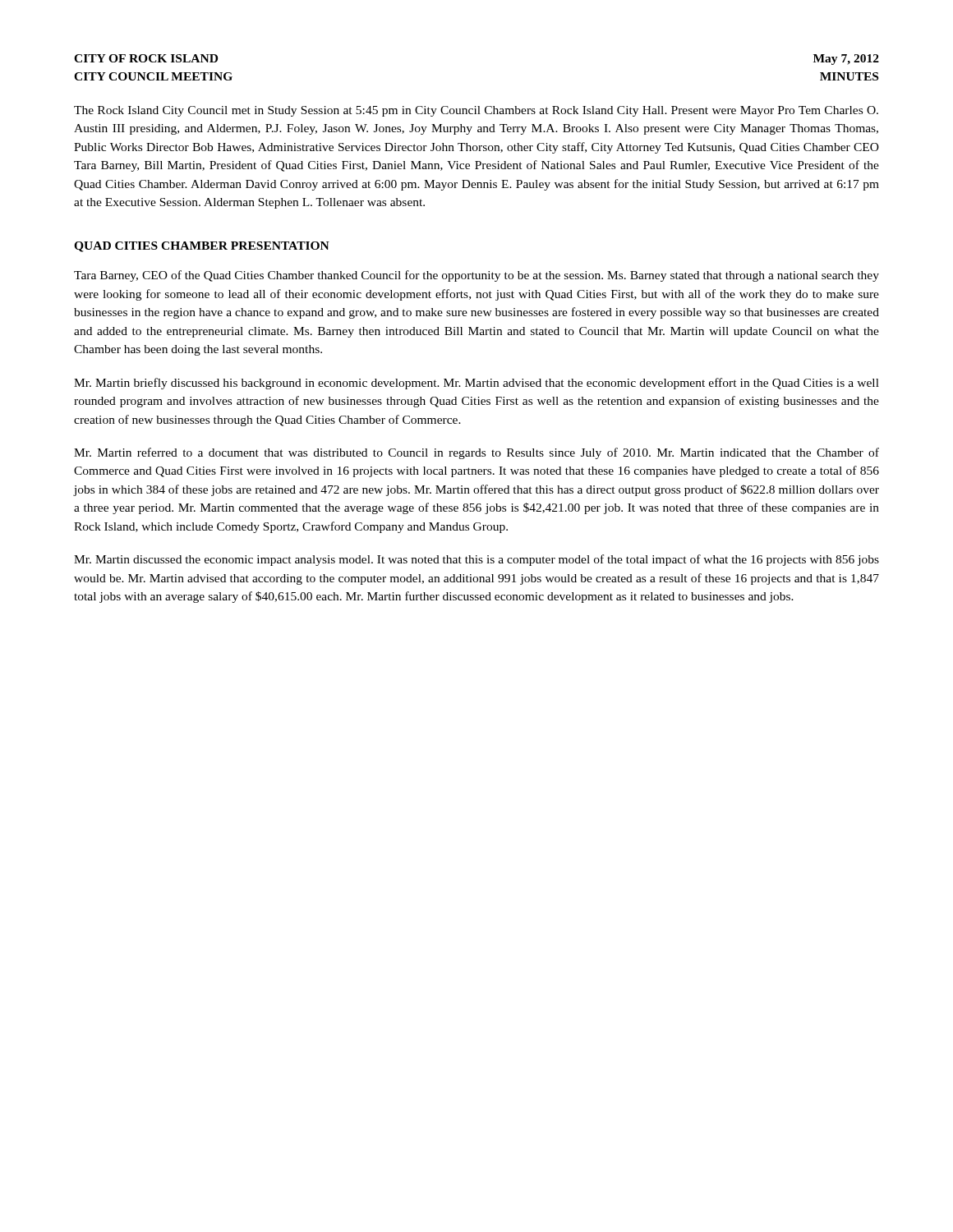This screenshot has height=1232, width=953.
Task: Find the block starting "Tara Barney, CEO of the"
Action: pyautogui.click(x=476, y=312)
